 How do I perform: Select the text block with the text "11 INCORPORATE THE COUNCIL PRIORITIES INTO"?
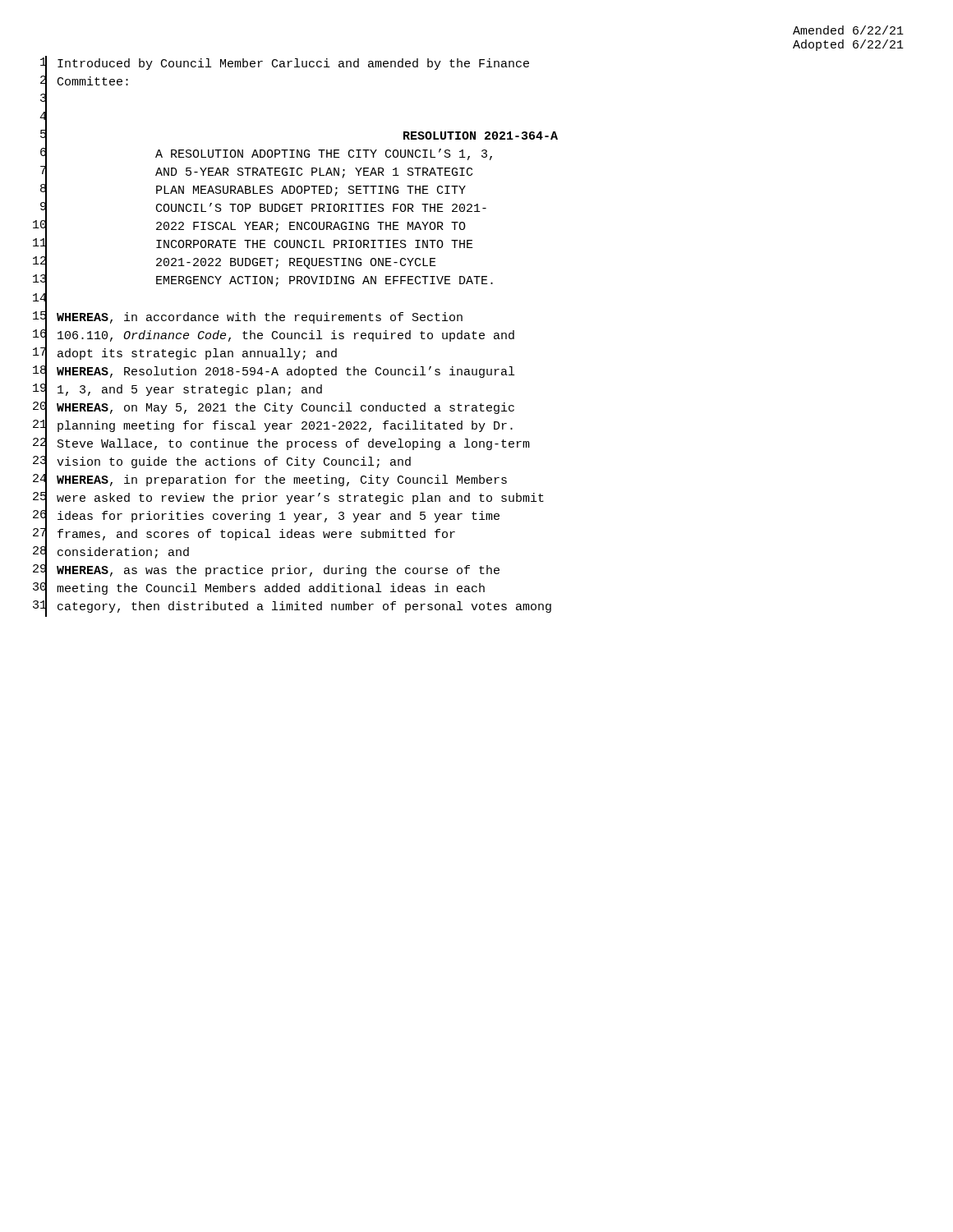click(x=260, y=246)
